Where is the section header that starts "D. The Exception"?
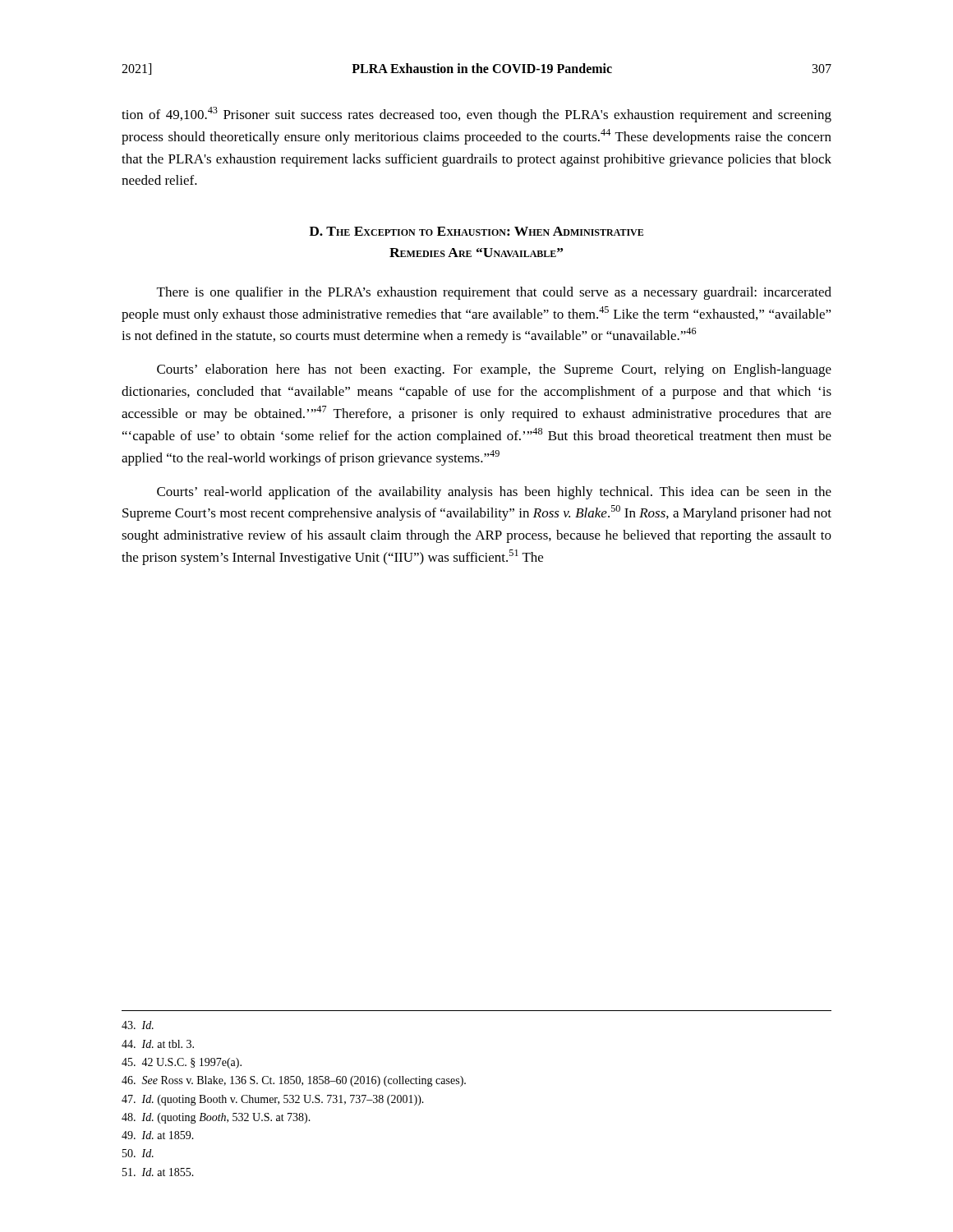This screenshot has width=953, height=1232. pyautogui.click(x=476, y=242)
